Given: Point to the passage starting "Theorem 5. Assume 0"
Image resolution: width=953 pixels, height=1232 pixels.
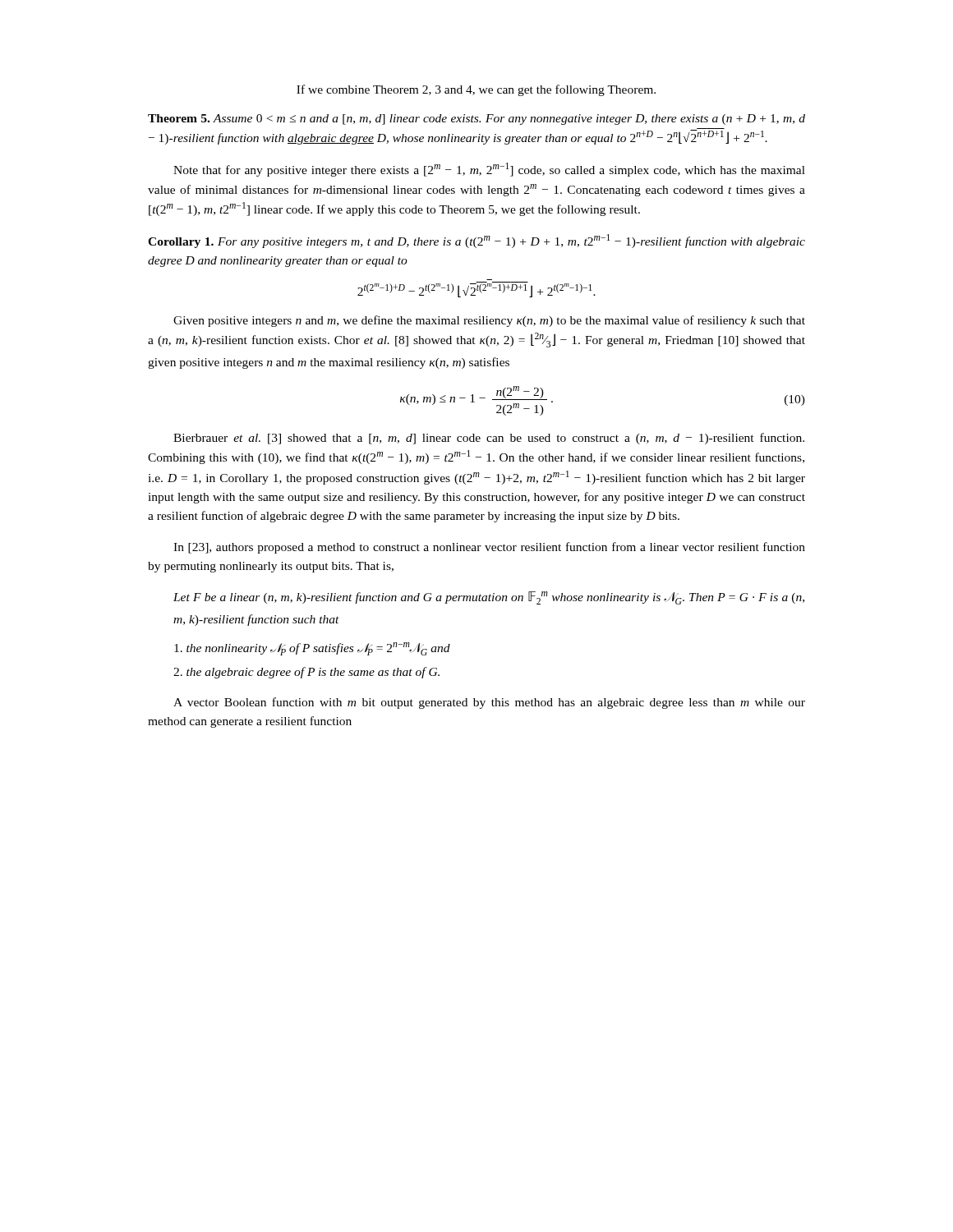Looking at the screenshot, I should click(x=476, y=128).
